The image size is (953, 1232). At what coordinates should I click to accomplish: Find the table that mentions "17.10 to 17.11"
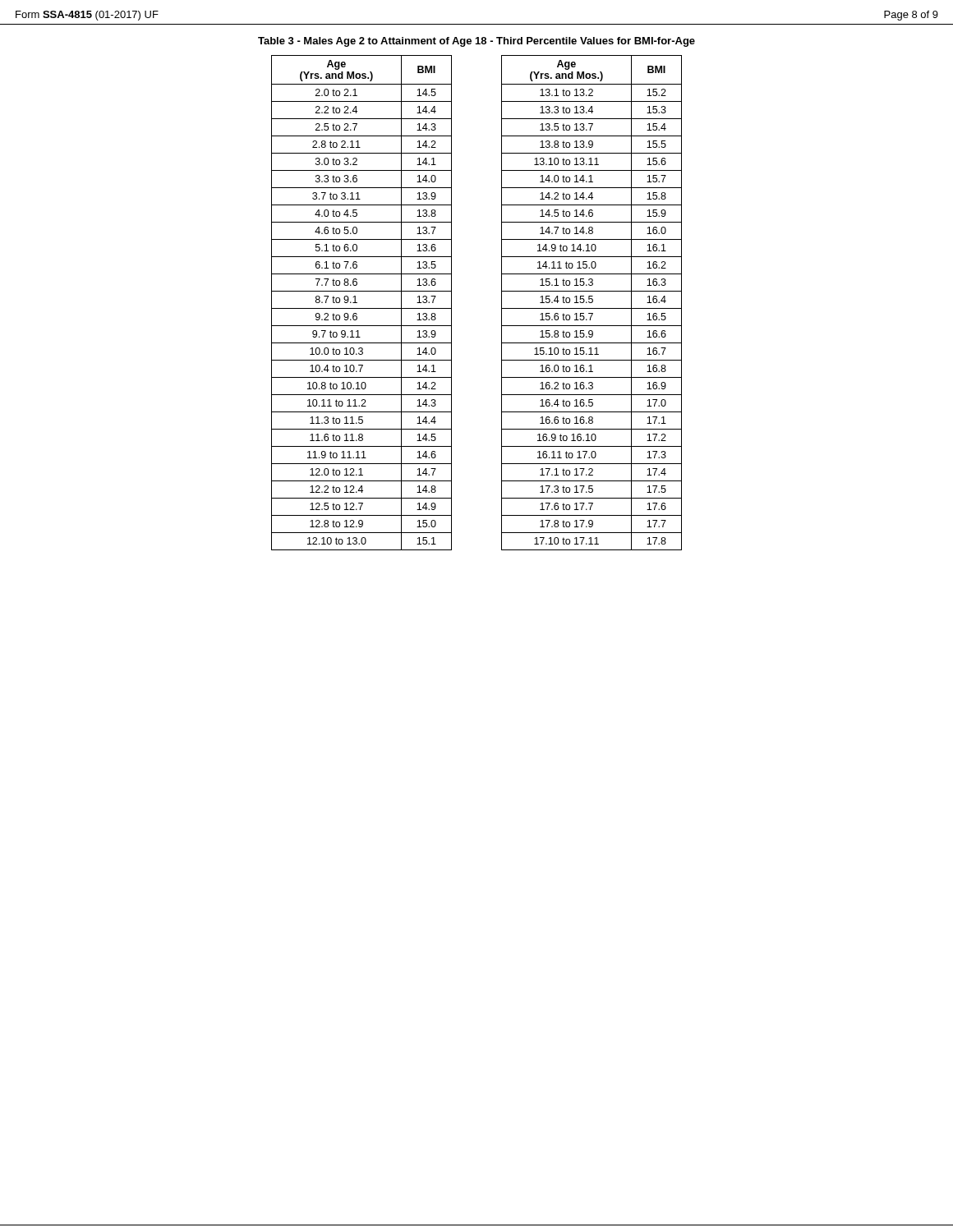point(592,303)
